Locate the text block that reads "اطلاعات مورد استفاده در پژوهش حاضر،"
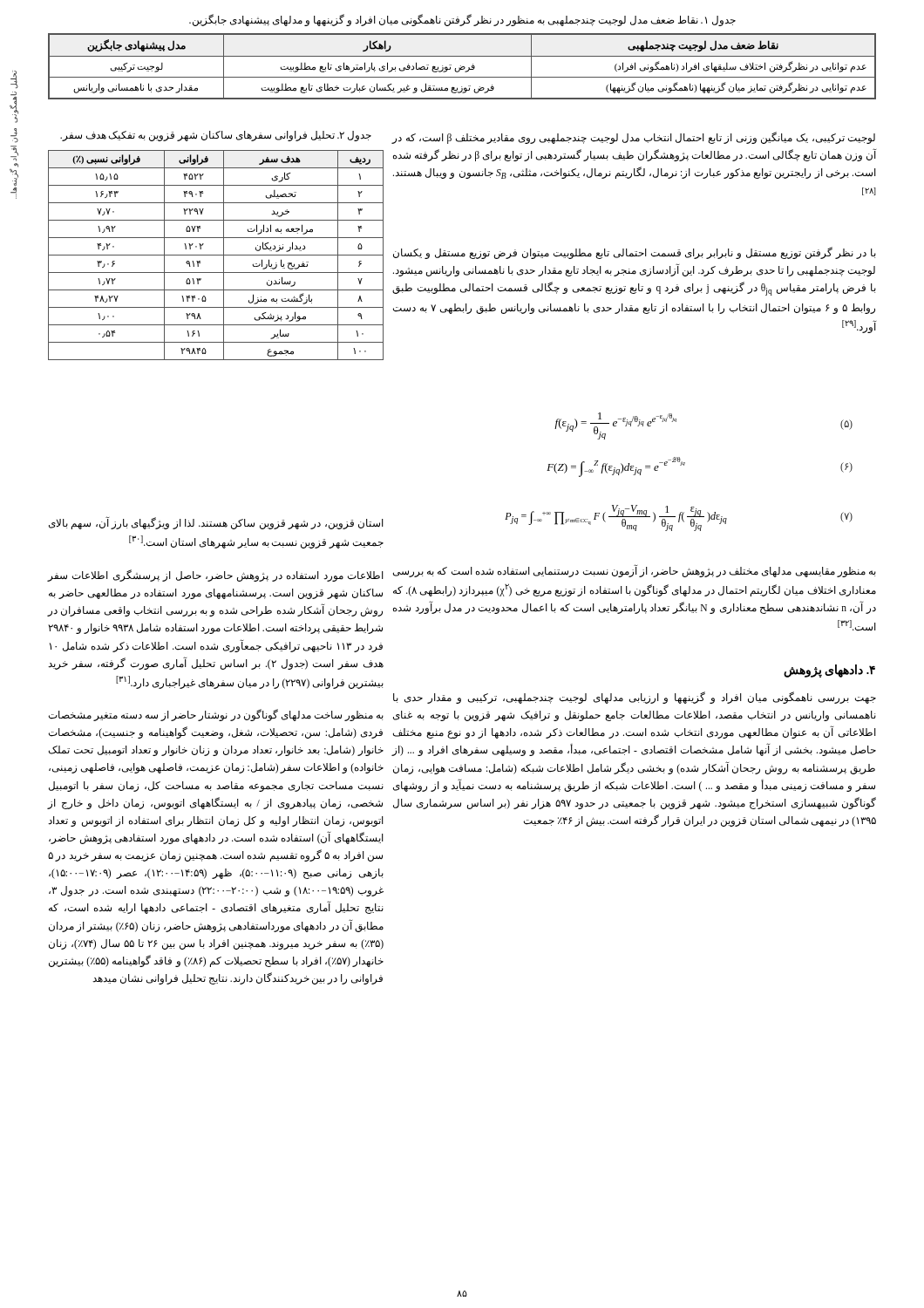Screen dimensions: 1308x924 (216, 629)
